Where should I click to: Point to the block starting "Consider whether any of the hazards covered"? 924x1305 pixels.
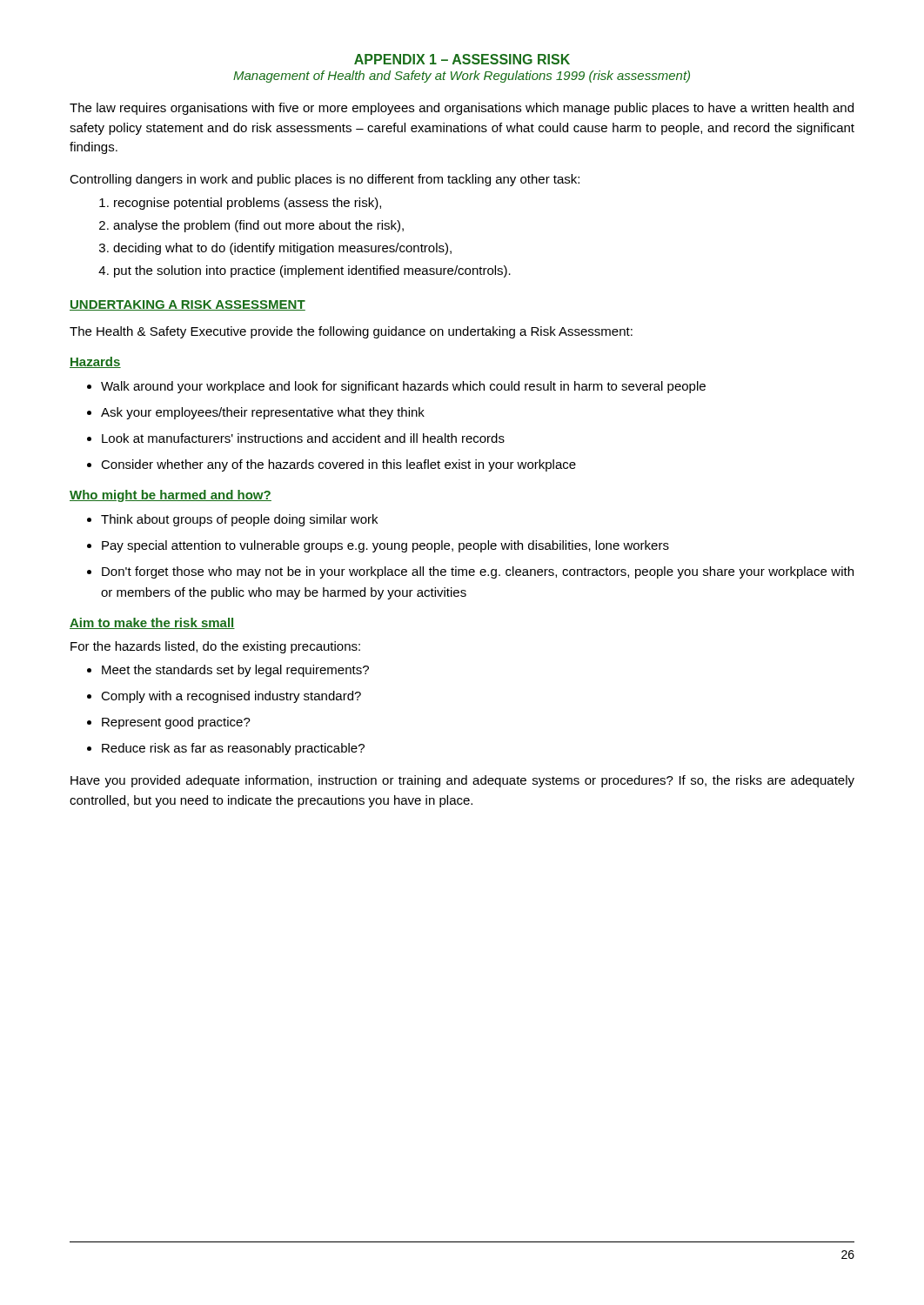pyautogui.click(x=339, y=464)
